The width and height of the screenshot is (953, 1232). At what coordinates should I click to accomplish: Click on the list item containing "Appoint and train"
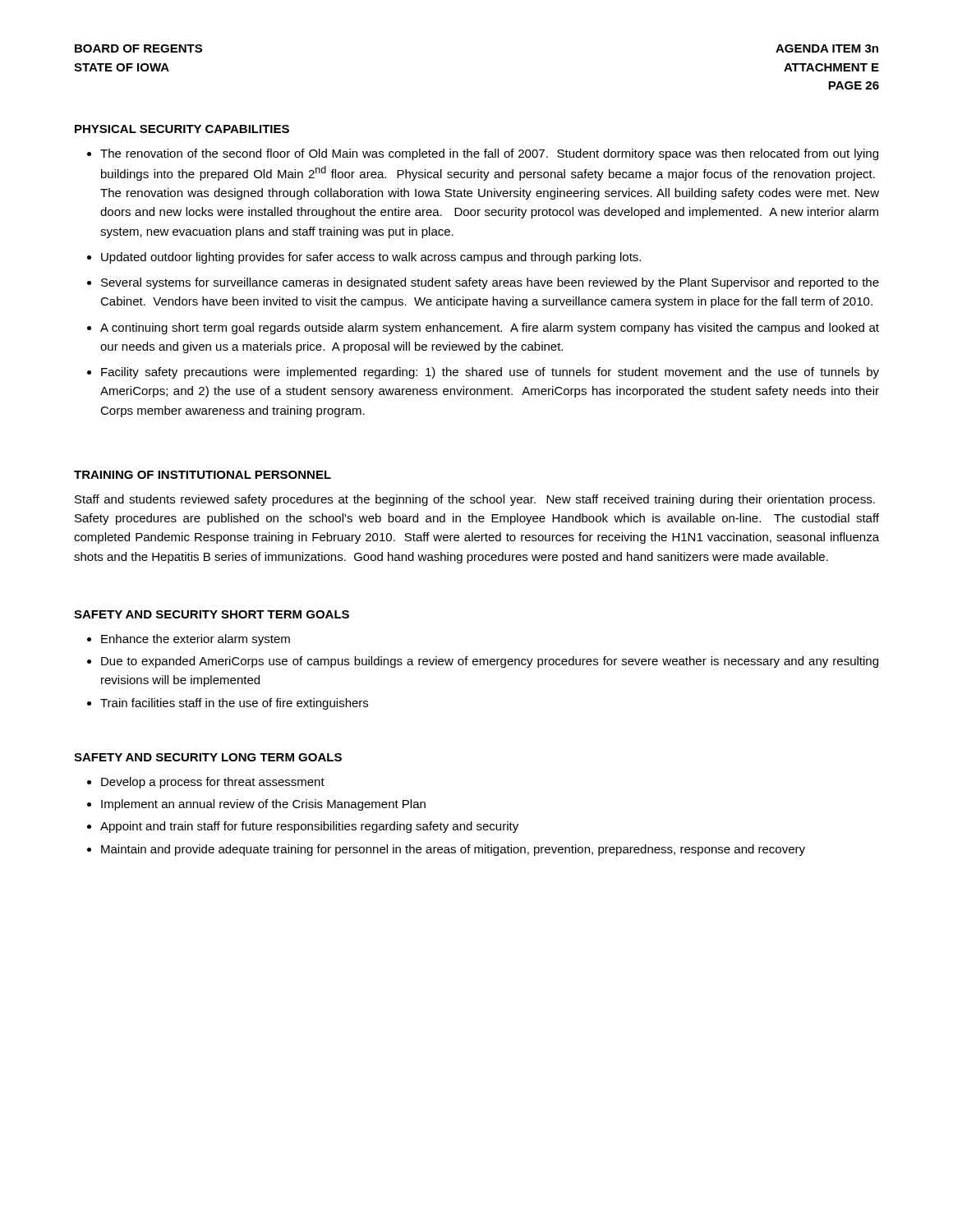476,826
